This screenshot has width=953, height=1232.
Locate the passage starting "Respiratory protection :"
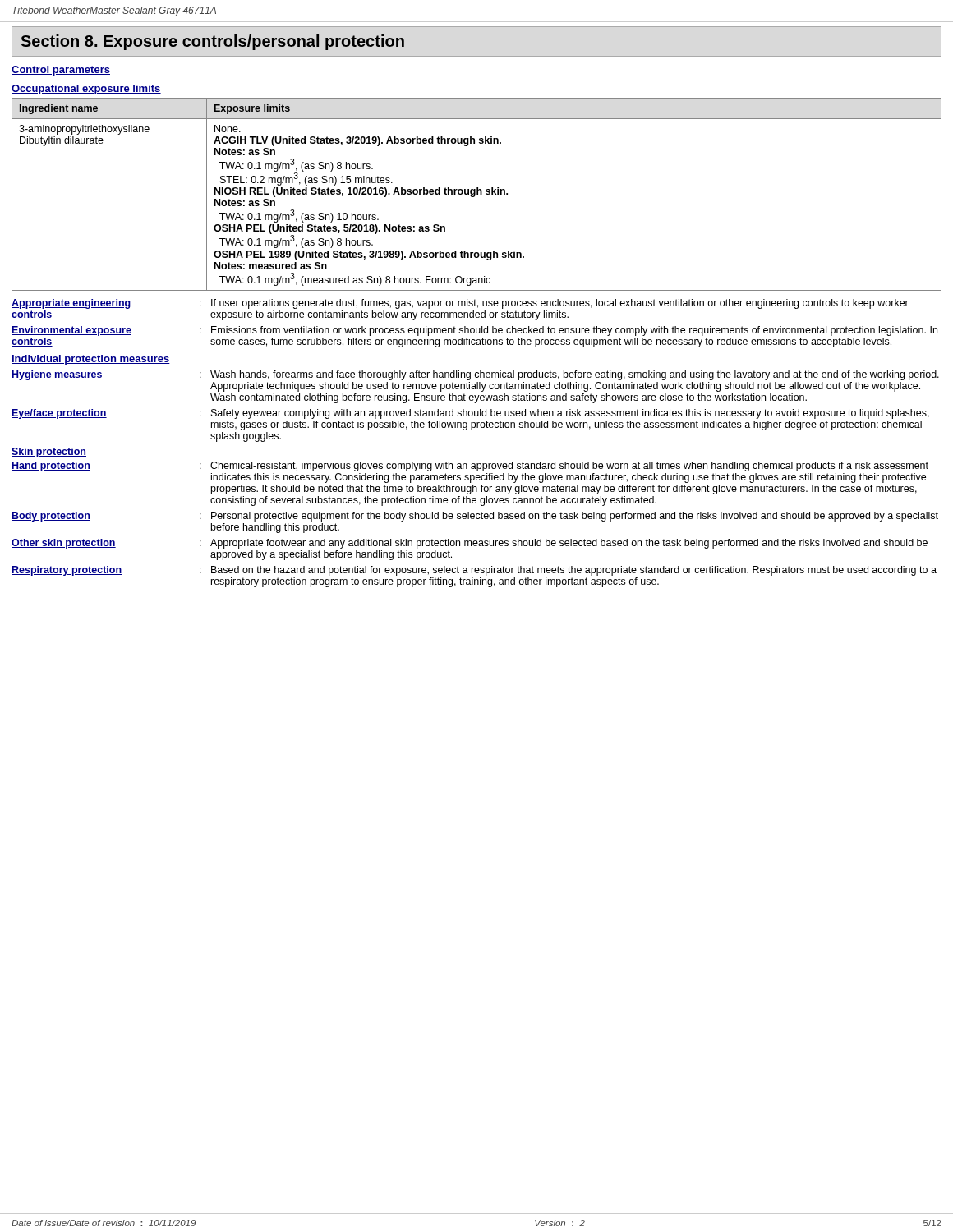pos(476,576)
